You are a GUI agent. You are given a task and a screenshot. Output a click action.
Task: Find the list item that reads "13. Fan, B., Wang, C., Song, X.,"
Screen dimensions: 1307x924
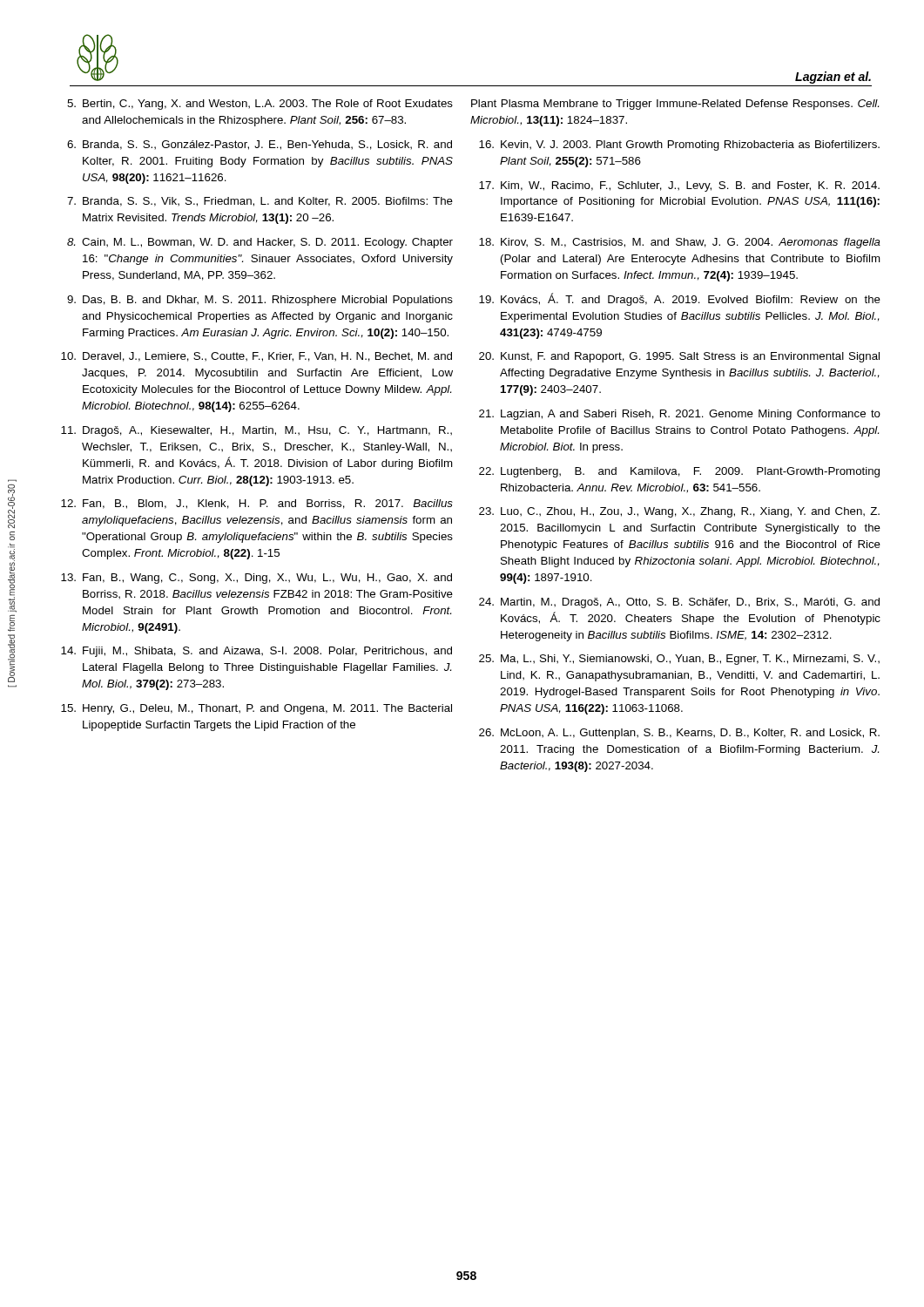pyautogui.click(x=253, y=603)
